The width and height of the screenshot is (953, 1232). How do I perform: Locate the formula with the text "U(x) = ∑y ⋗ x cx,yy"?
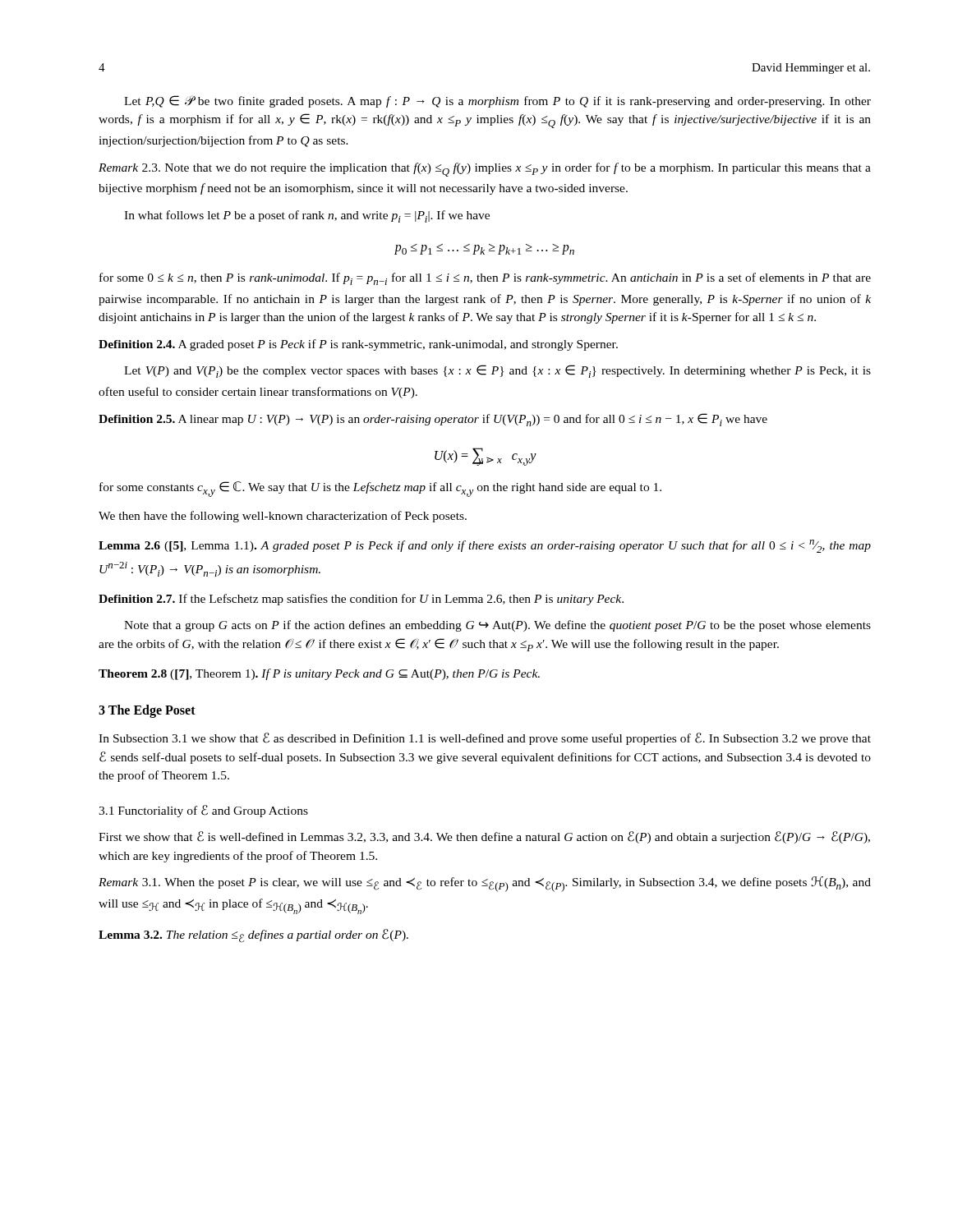(x=485, y=454)
